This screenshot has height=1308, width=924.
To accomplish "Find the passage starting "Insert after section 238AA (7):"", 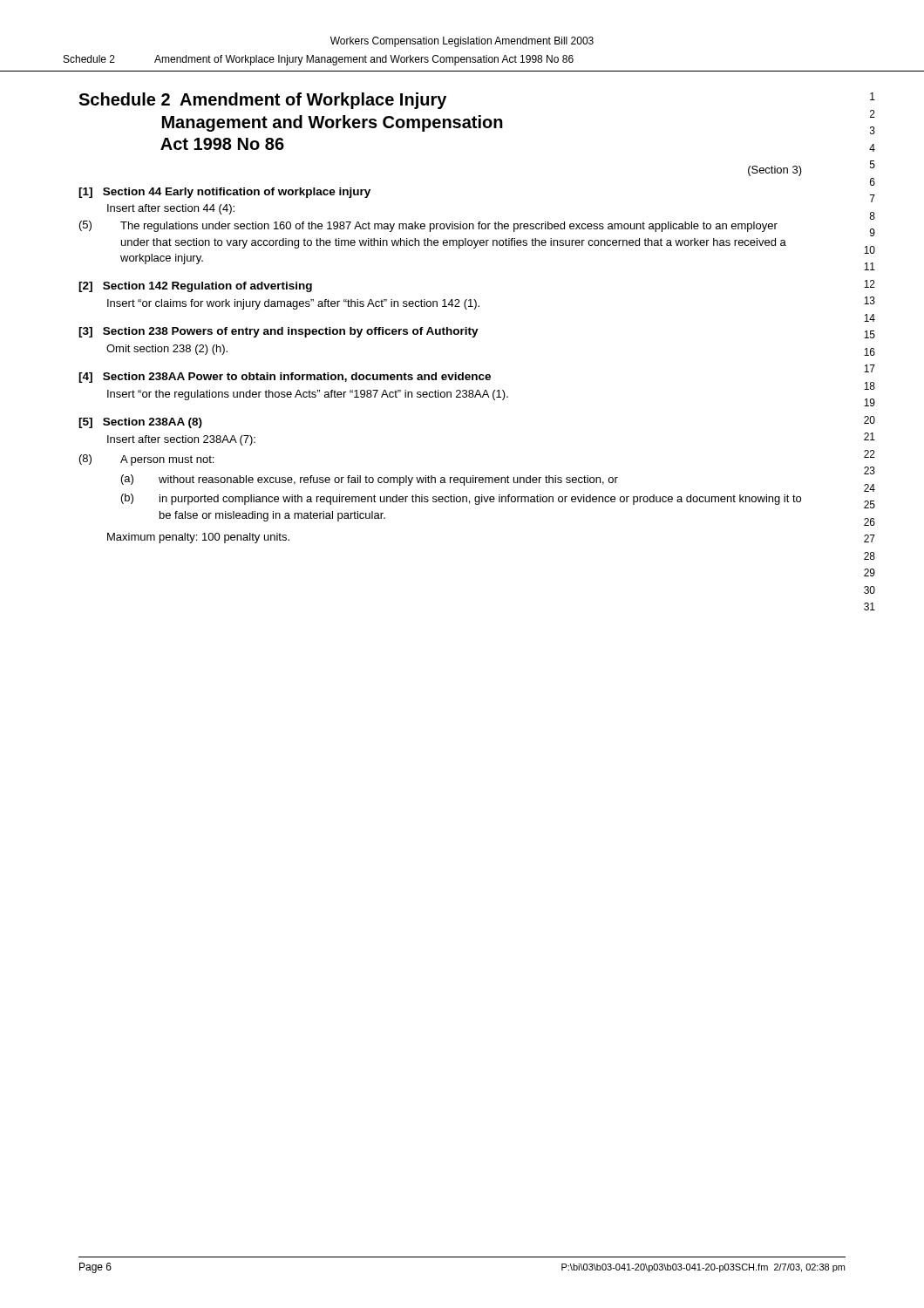I will point(181,439).
